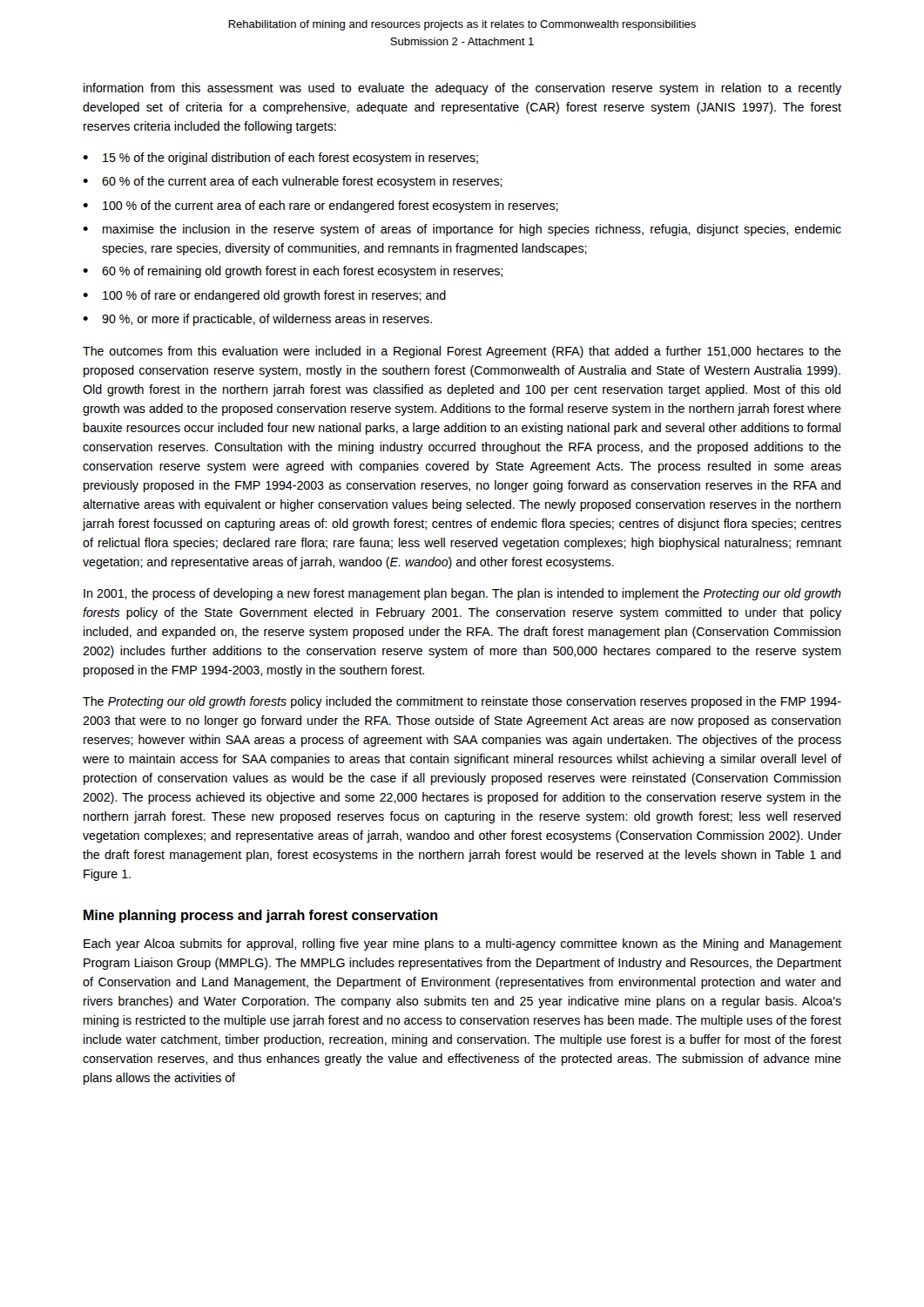Find the element starting "information from this assessment was"
This screenshot has height=1307, width=924.
pyautogui.click(x=462, y=107)
